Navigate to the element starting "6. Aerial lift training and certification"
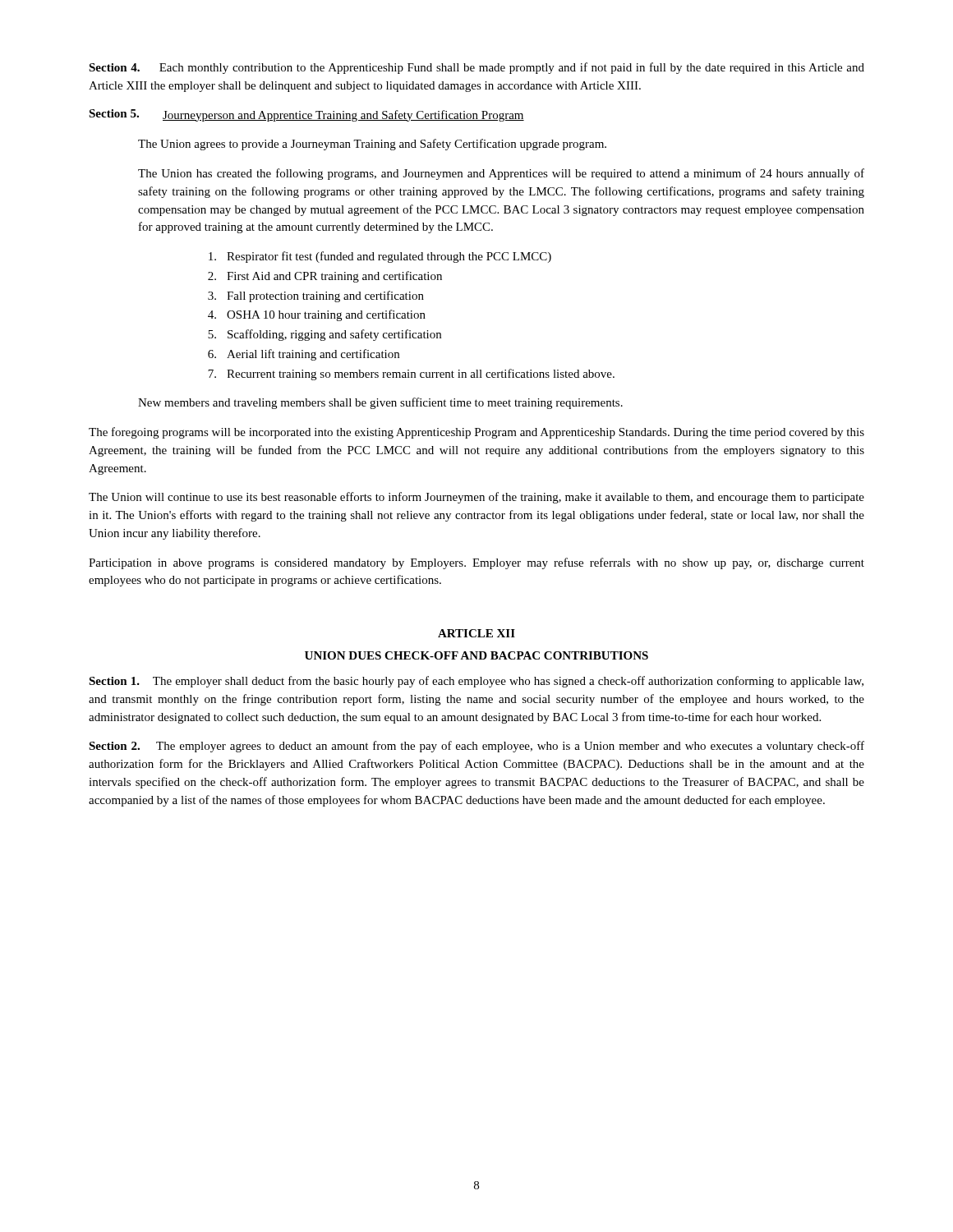Image resolution: width=953 pixels, height=1232 pixels. (294, 355)
